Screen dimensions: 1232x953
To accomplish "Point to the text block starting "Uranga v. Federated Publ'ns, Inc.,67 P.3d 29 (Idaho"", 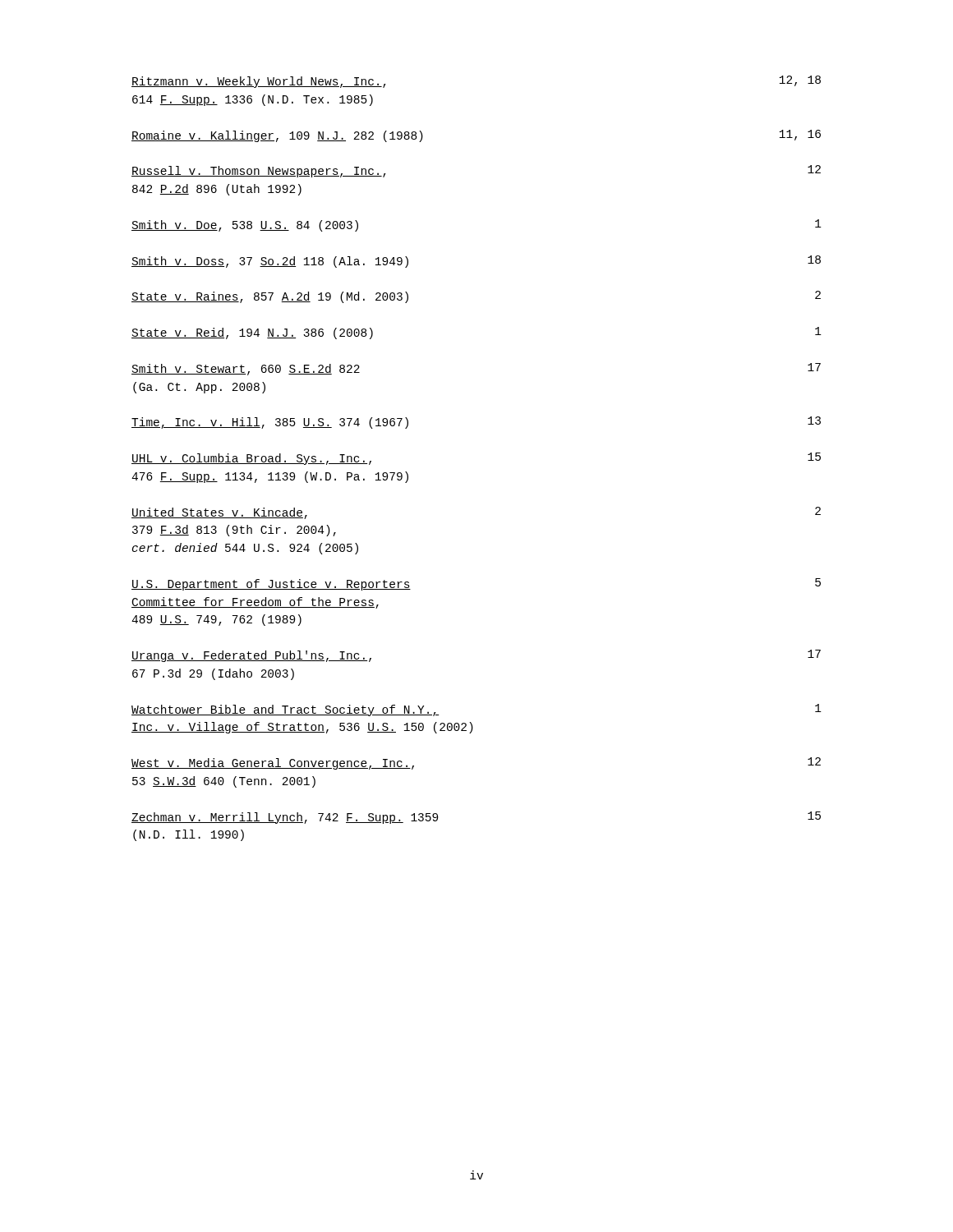I will tap(244, 656).
